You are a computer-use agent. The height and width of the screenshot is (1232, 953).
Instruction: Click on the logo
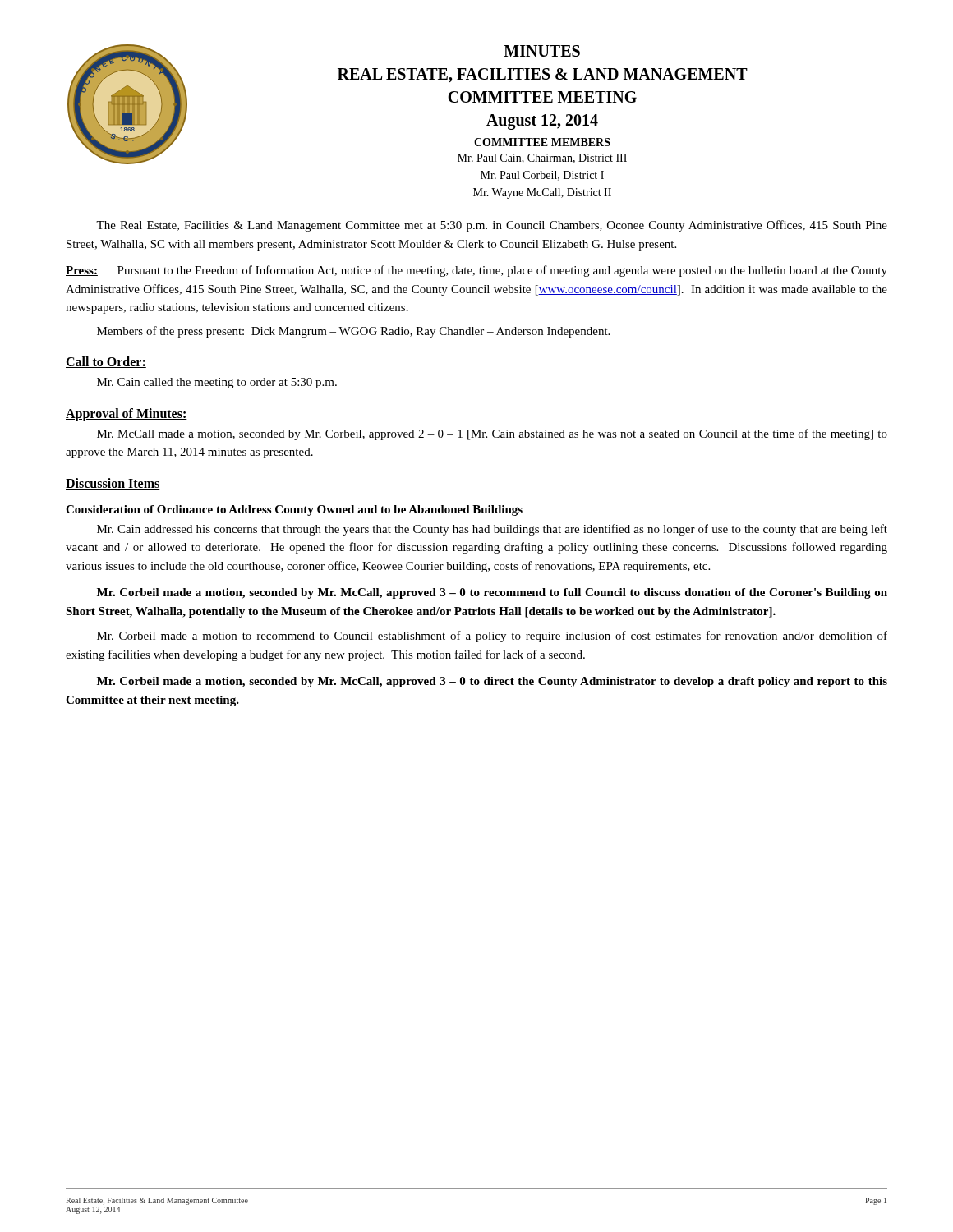pos(131,104)
